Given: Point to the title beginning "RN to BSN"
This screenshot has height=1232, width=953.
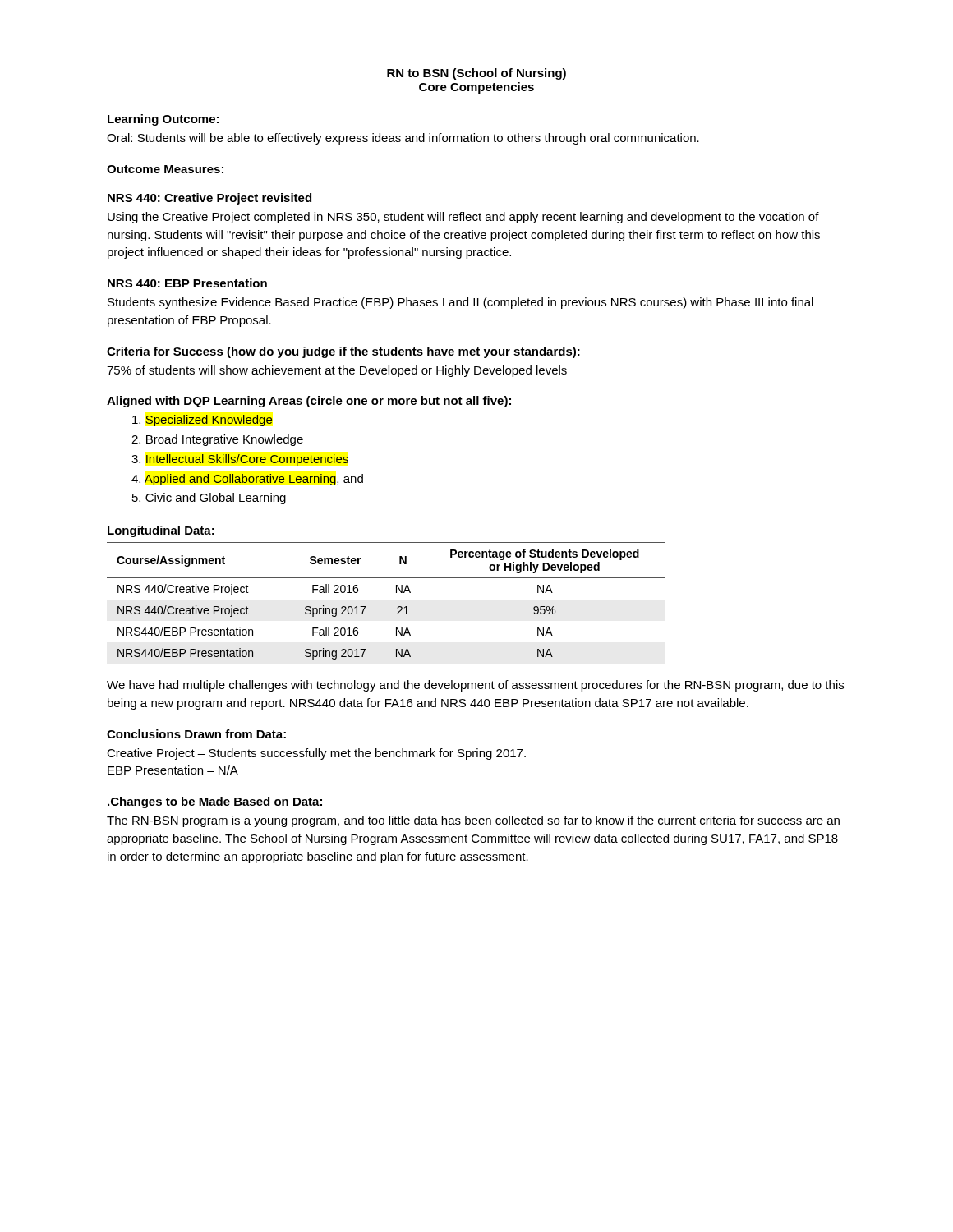Looking at the screenshot, I should (476, 80).
